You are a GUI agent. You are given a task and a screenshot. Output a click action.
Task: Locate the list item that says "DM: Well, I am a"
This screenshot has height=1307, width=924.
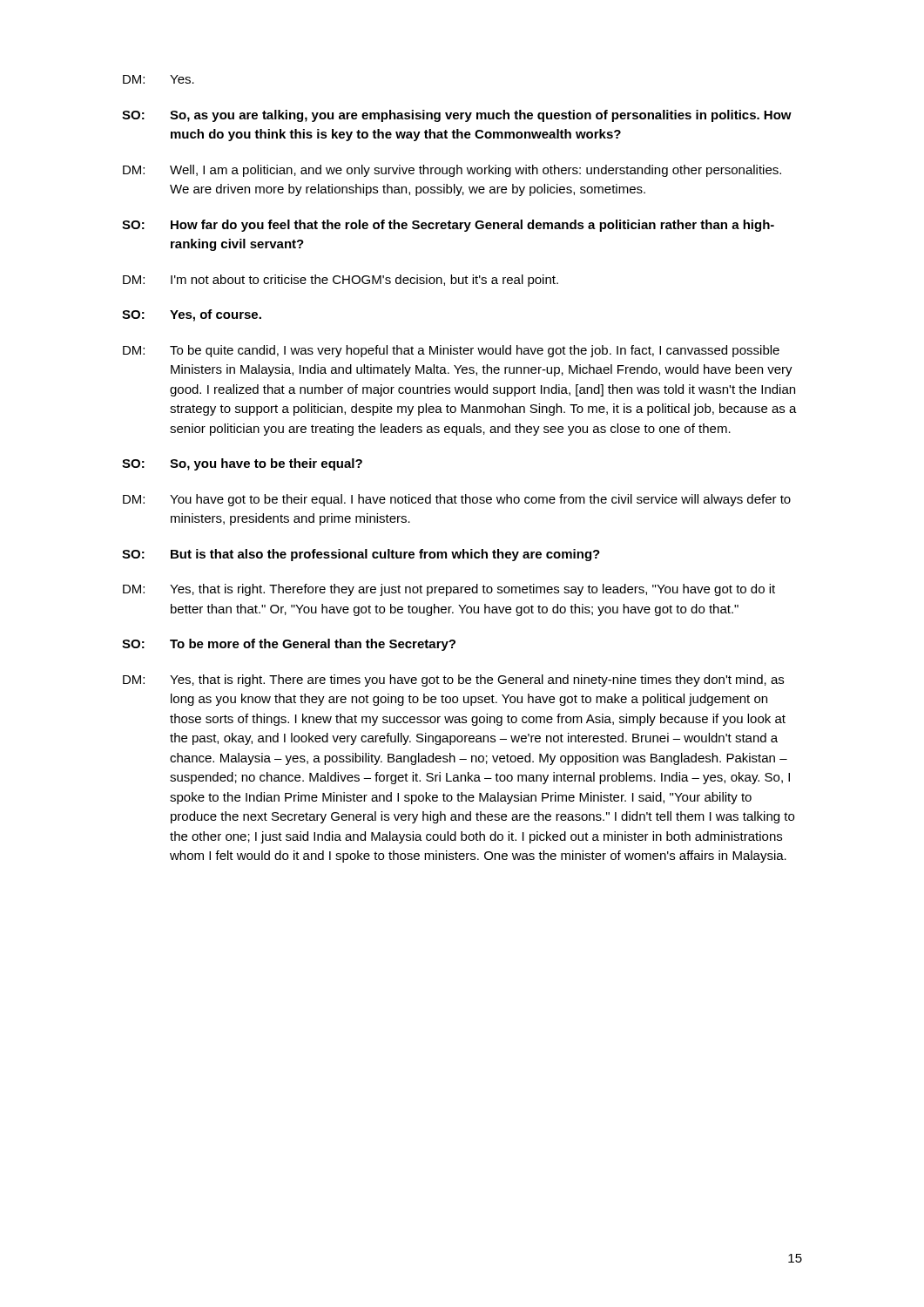click(x=462, y=179)
